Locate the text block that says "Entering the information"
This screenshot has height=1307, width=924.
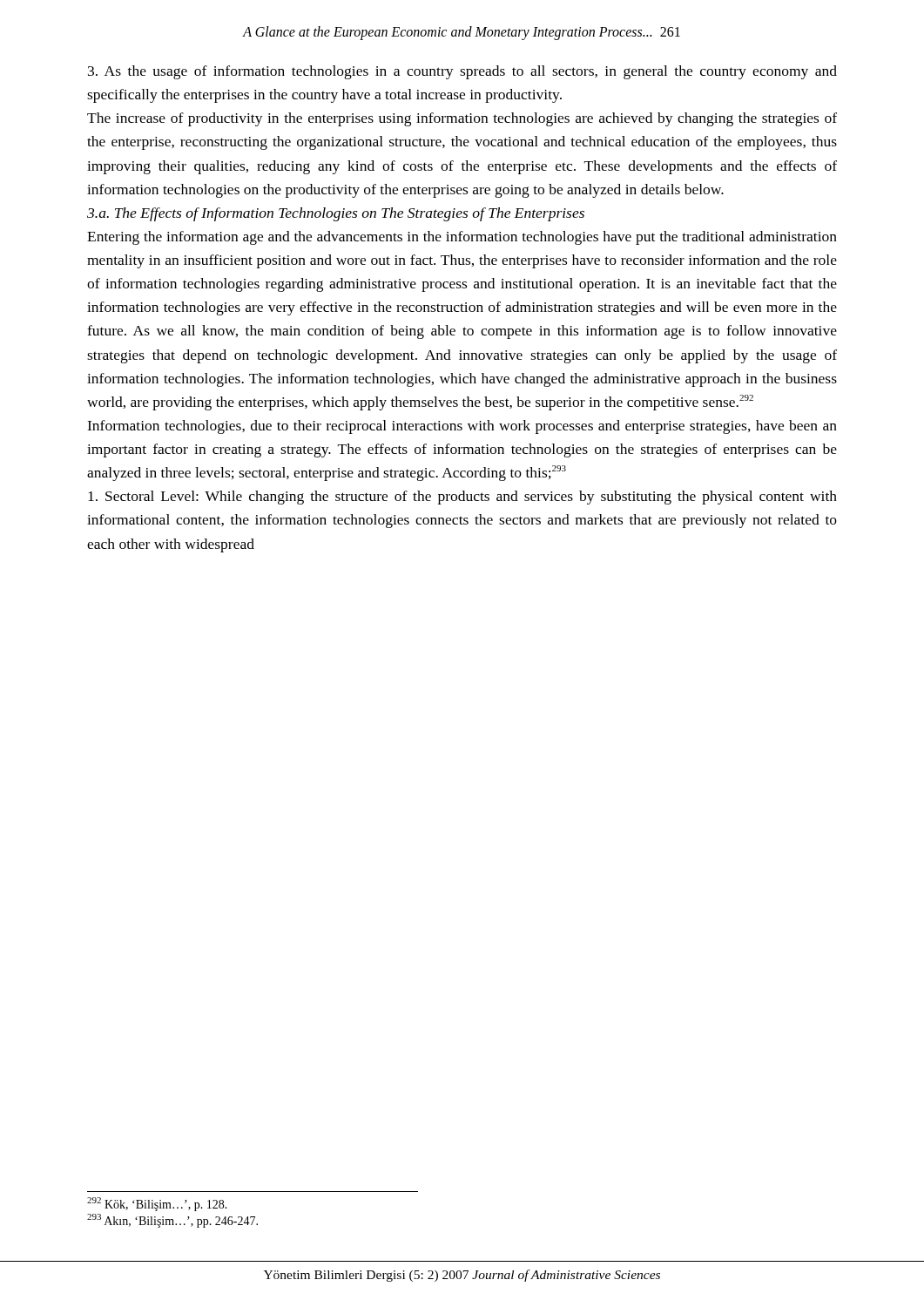click(x=462, y=319)
